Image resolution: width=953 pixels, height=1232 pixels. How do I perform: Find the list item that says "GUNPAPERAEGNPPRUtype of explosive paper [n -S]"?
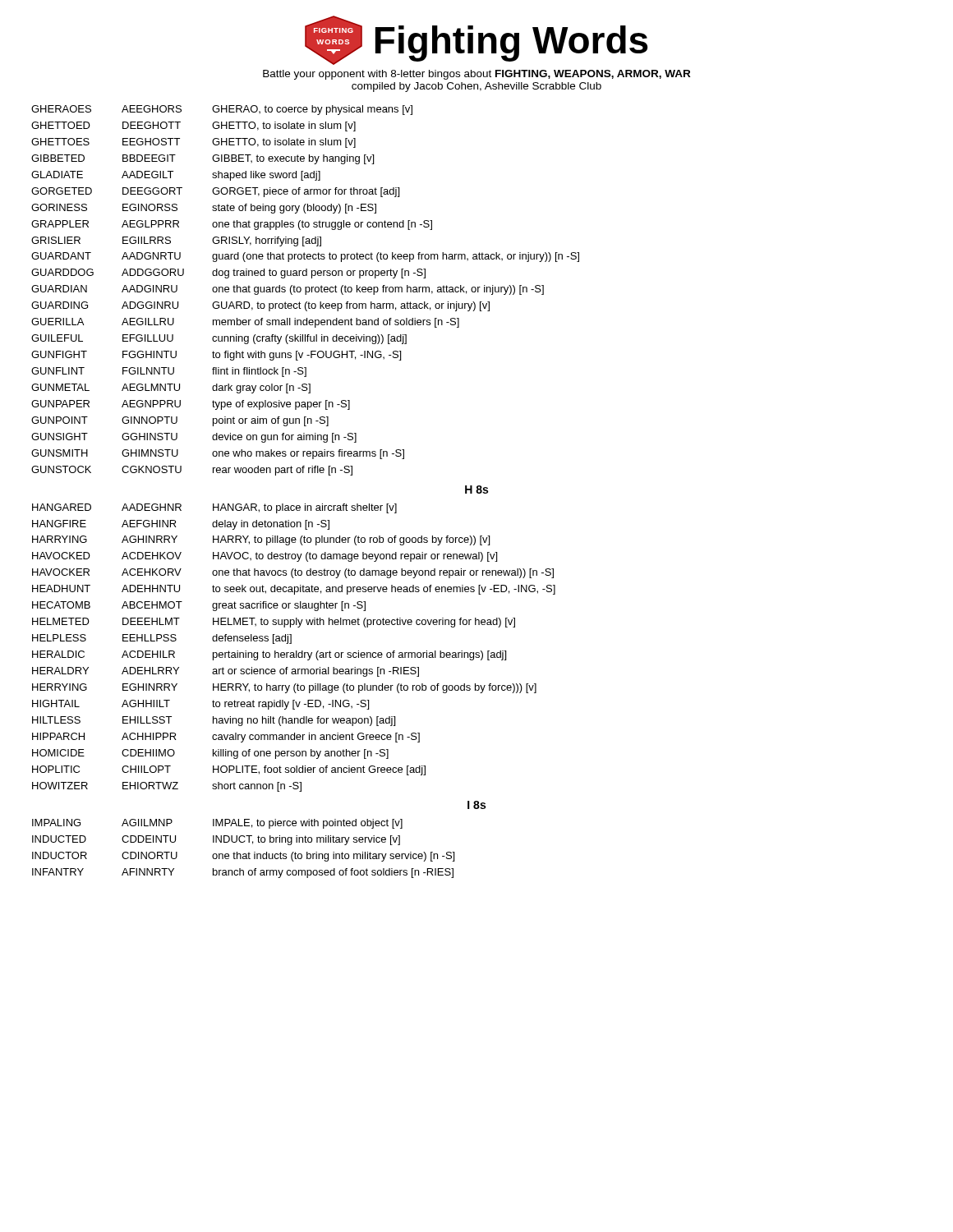(62, 405)
